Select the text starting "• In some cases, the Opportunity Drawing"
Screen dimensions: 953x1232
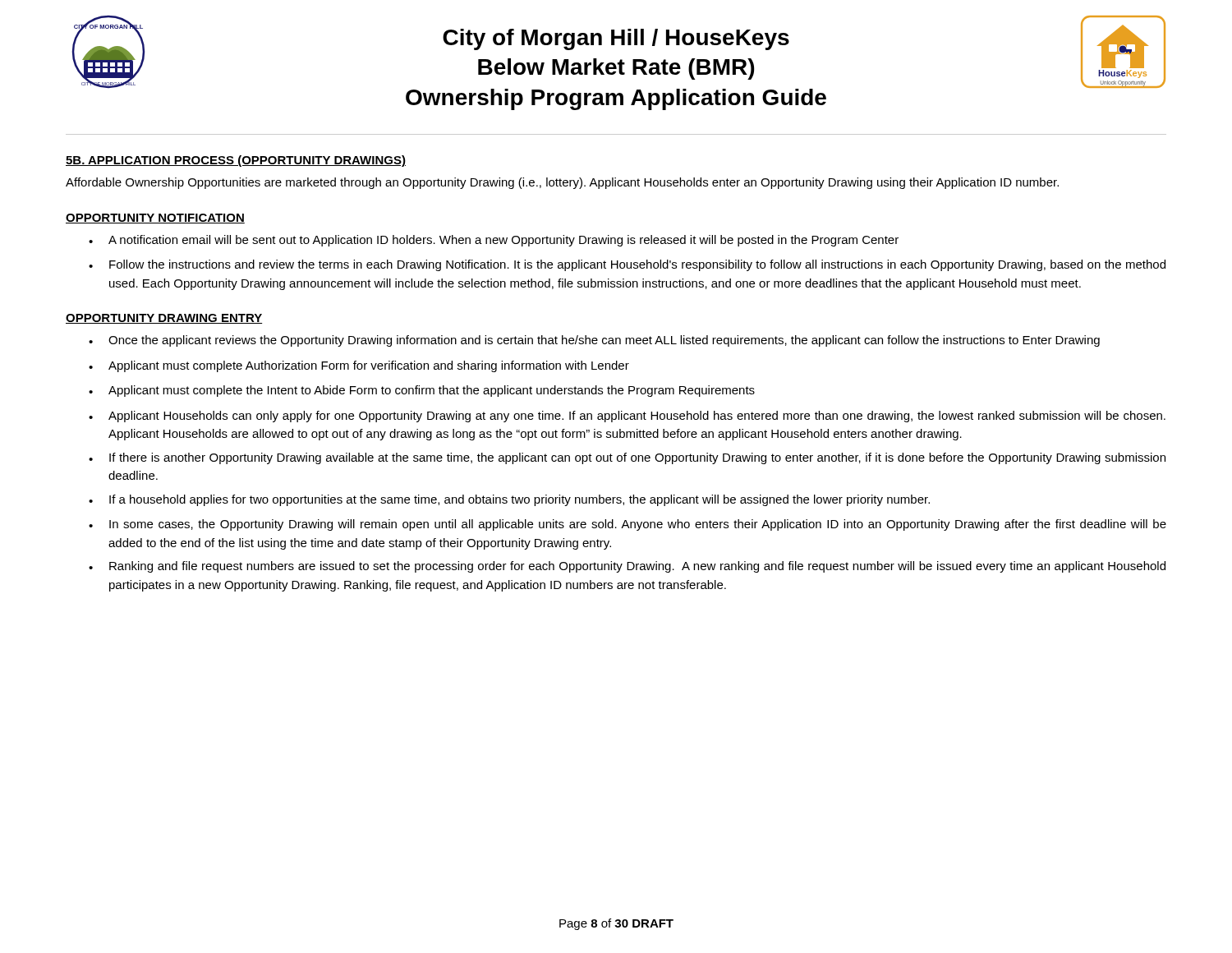(x=628, y=534)
